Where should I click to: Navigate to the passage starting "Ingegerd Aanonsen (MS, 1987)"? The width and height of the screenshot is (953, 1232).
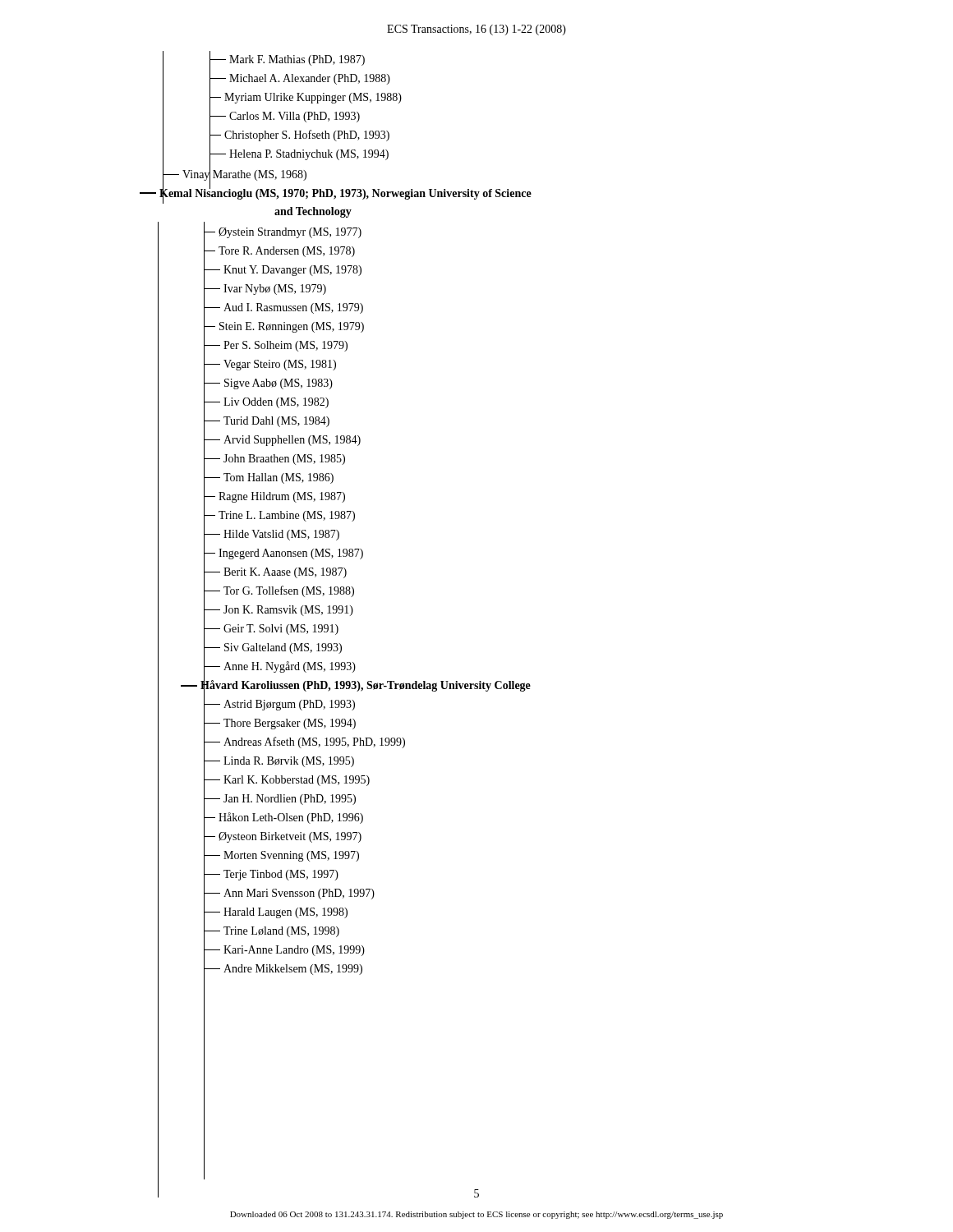coord(284,553)
